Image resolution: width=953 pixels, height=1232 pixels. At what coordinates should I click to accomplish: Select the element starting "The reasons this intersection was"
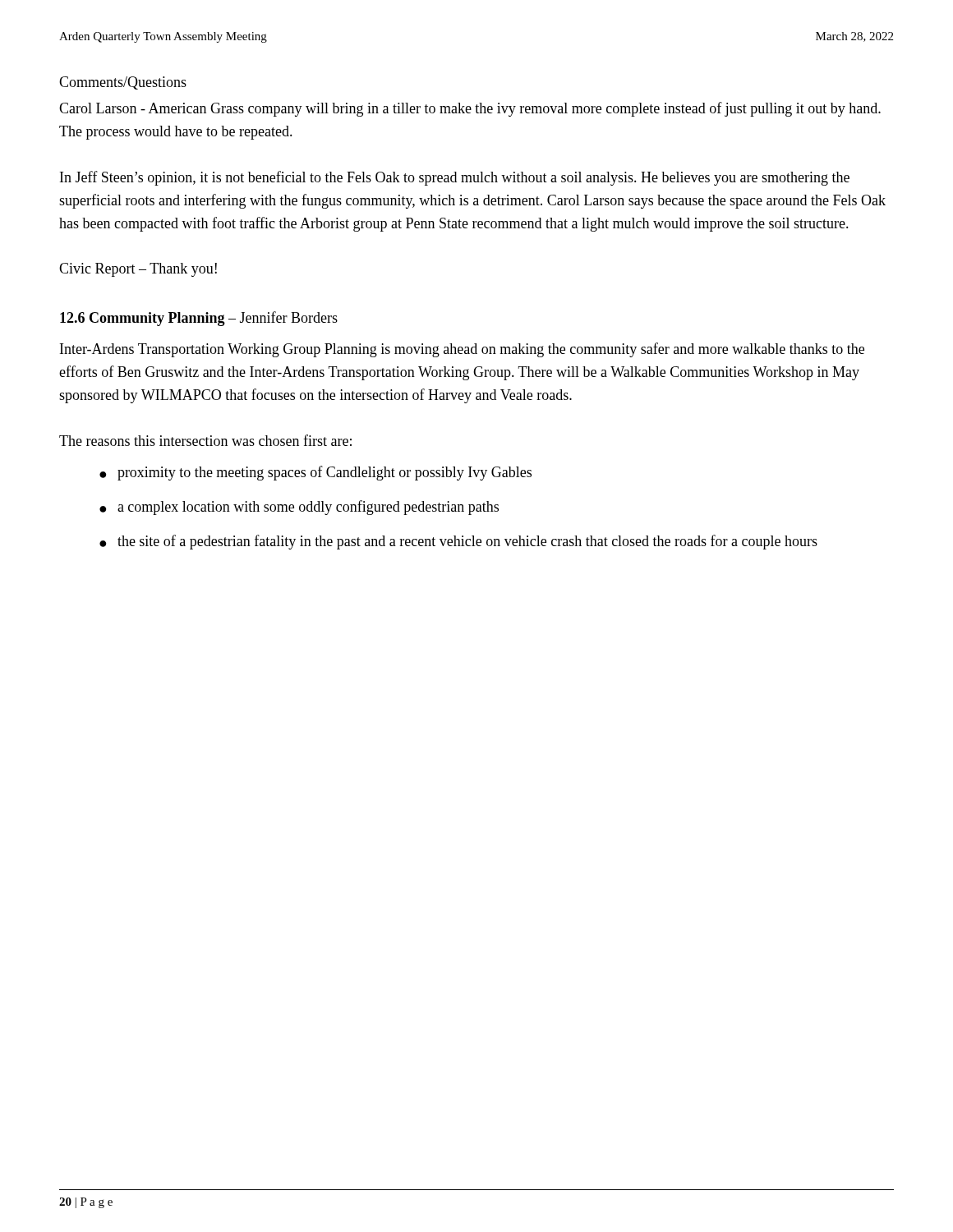click(206, 441)
